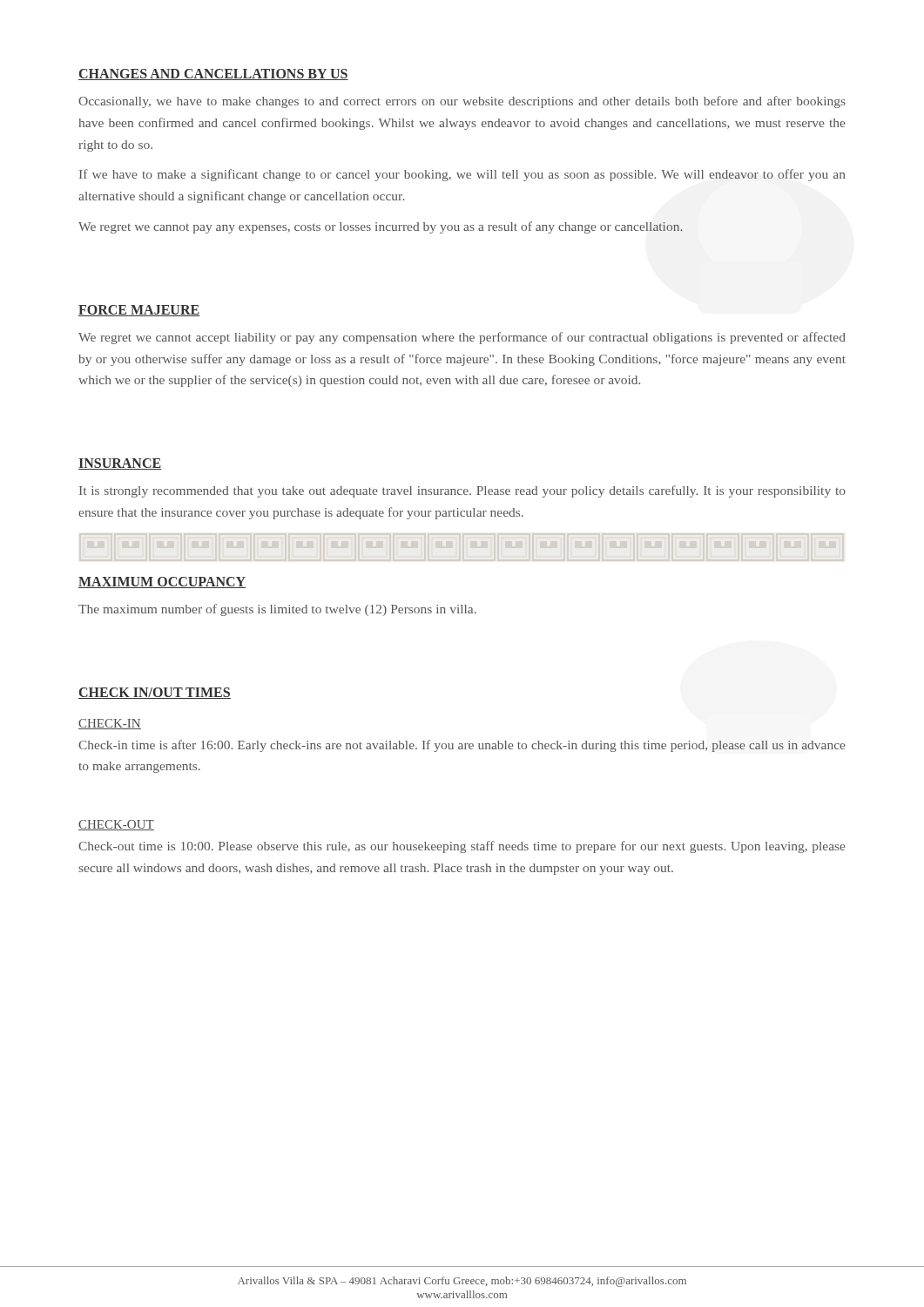This screenshot has height=1307, width=924.
Task: Find the text block that says "It is strongly recommended that you take"
Action: [x=462, y=501]
